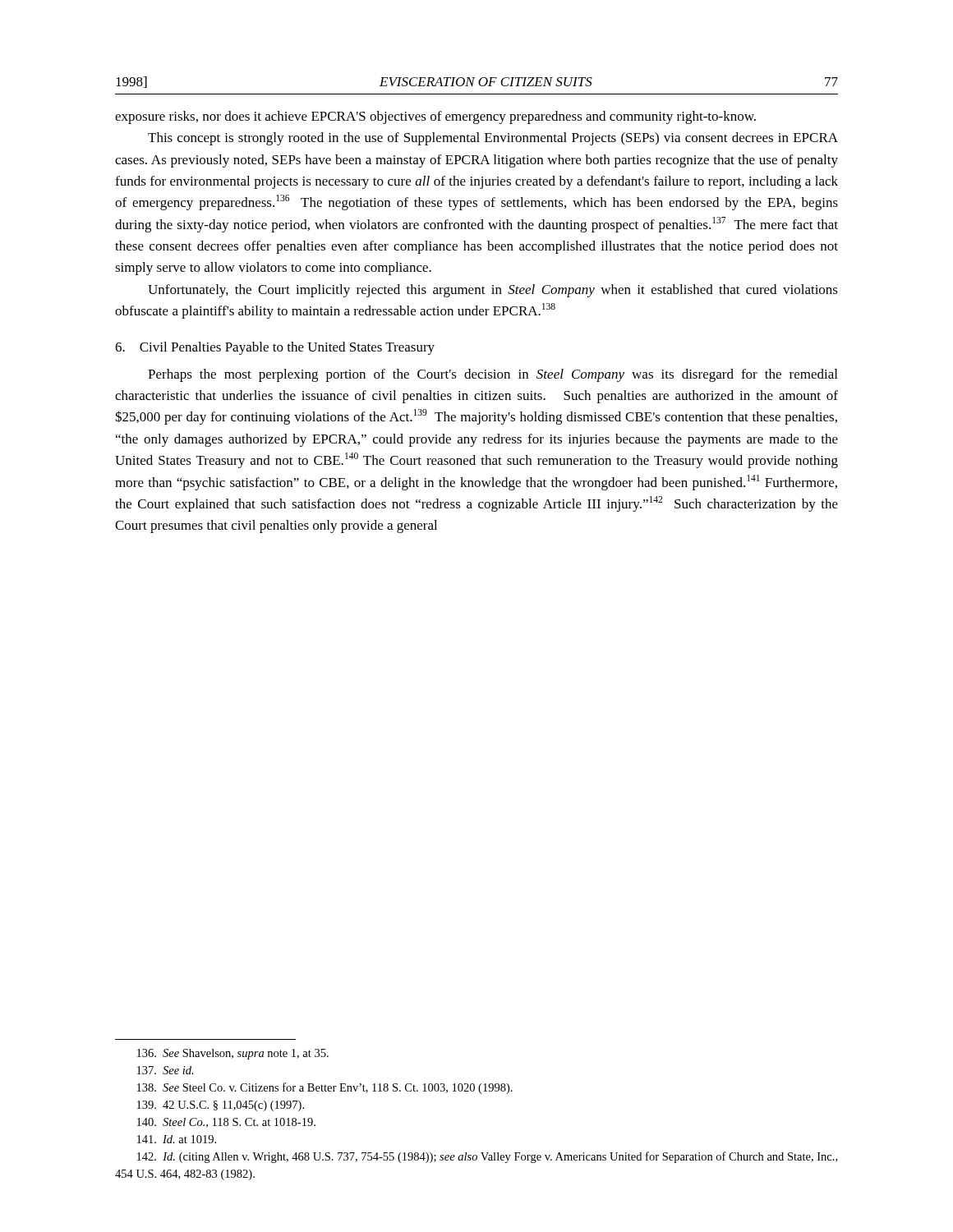
Task: Click on the text block that says "exposure risks, nor does it achieve EPCRA'S objectives"
Action: point(476,214)
